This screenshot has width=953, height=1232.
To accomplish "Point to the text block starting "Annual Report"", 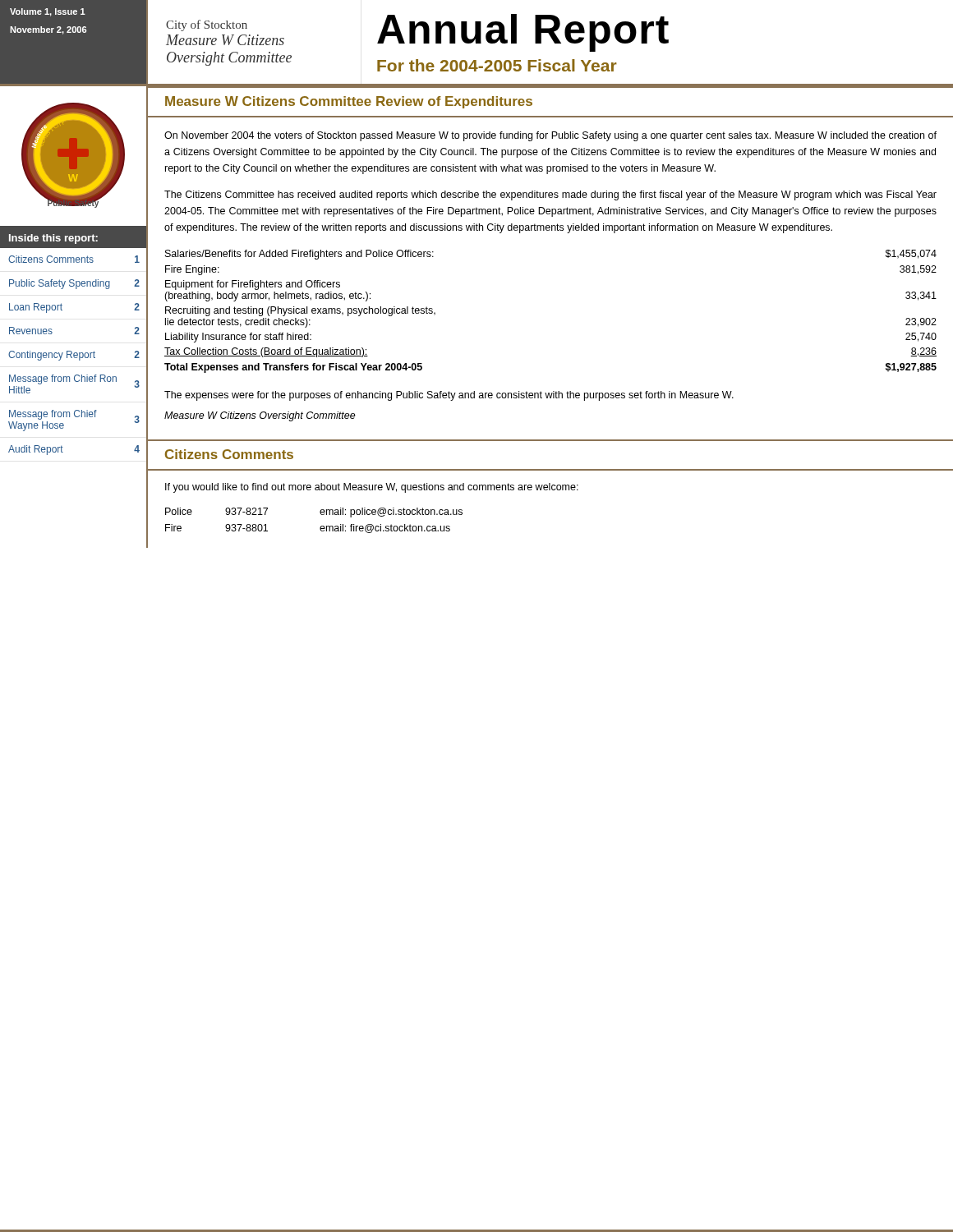I will pos(523,30).
